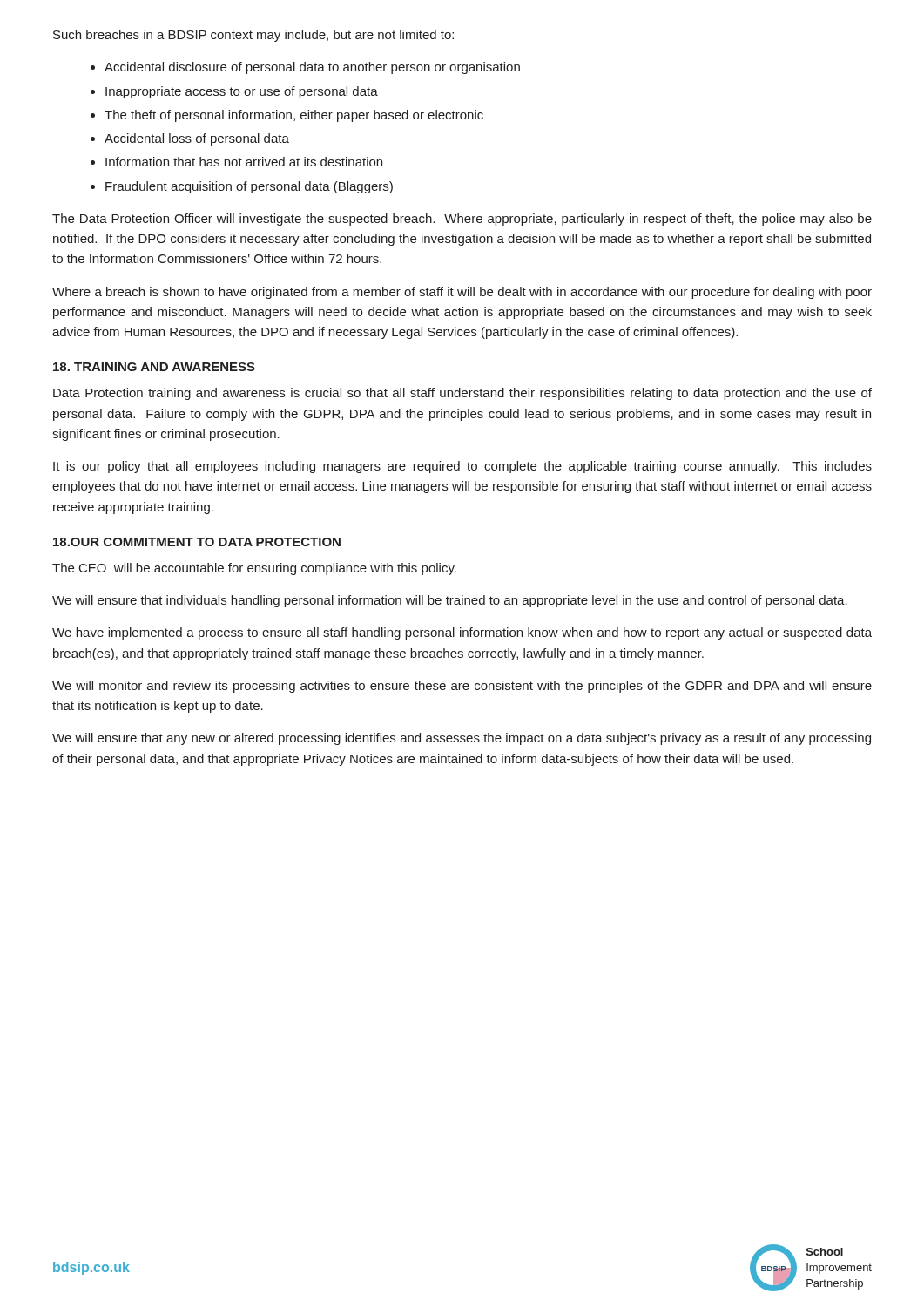Click on the list item that reads "Fraudulent acquisition of personal"
Viewport: 924px width, 1307px height.
click(x=249, y=186)
